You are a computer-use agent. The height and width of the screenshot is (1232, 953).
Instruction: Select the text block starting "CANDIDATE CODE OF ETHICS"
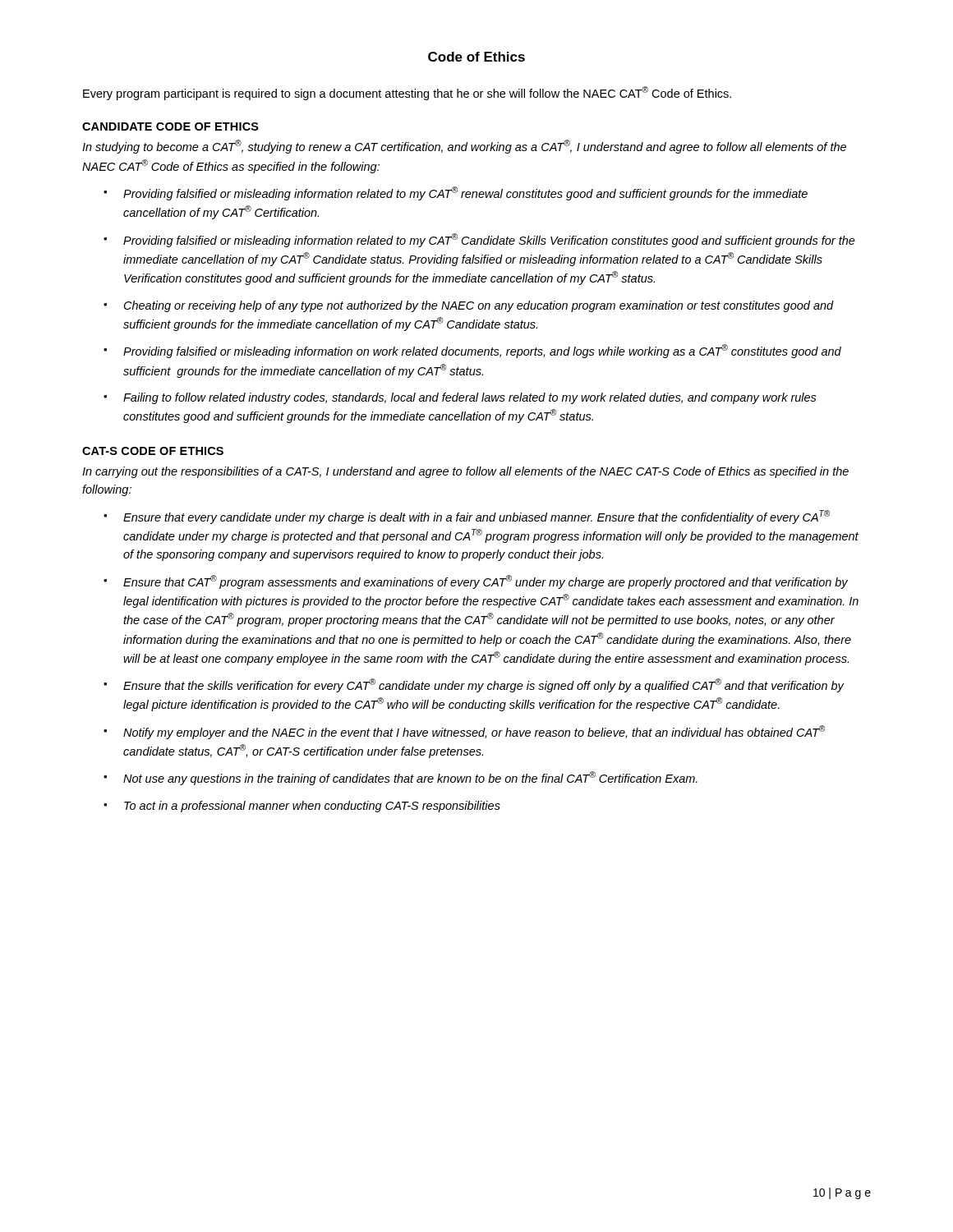pos(170,126)
